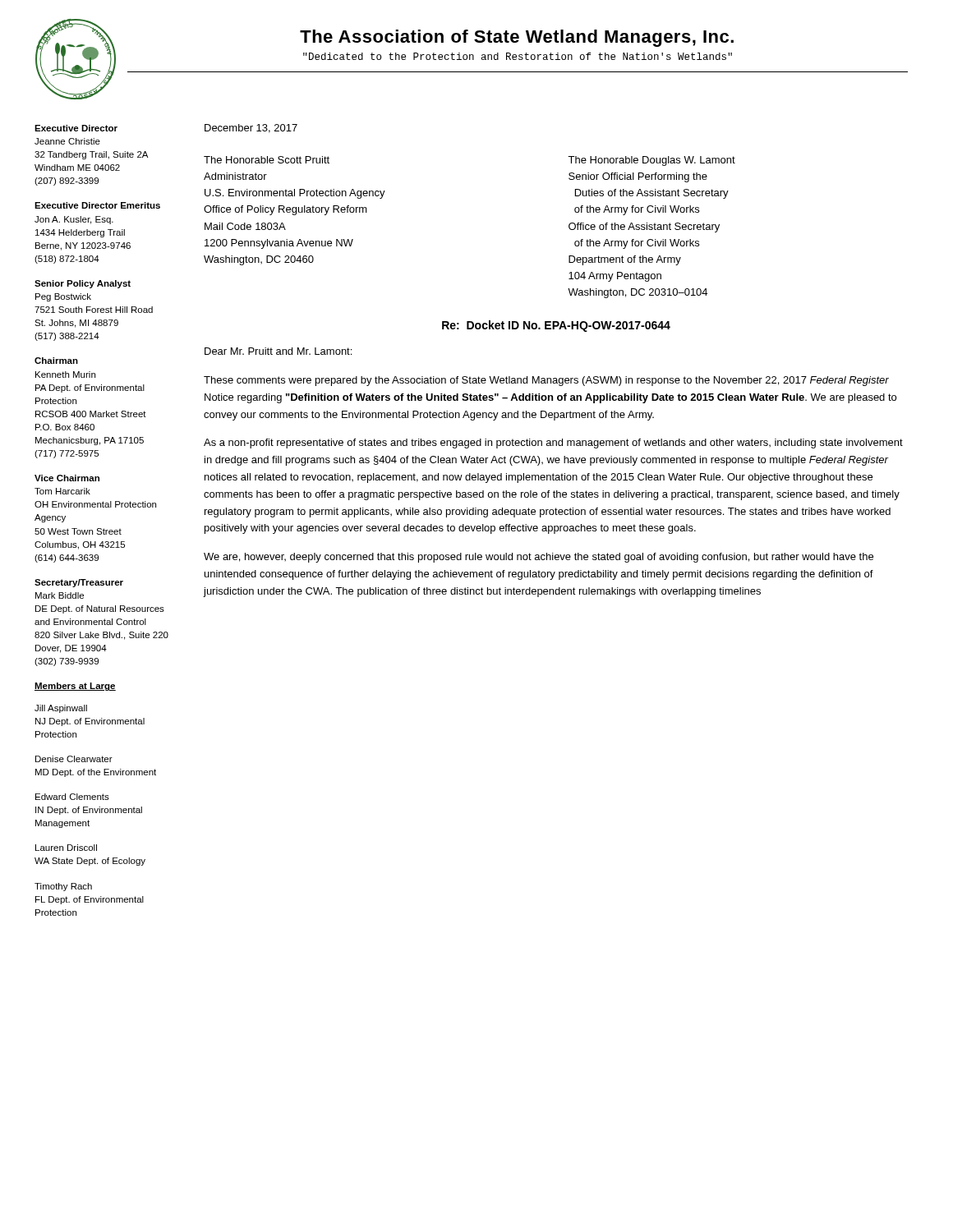Find the element starting "Dear Mr. Pruitt and Mr. Lamont:"

278,351
